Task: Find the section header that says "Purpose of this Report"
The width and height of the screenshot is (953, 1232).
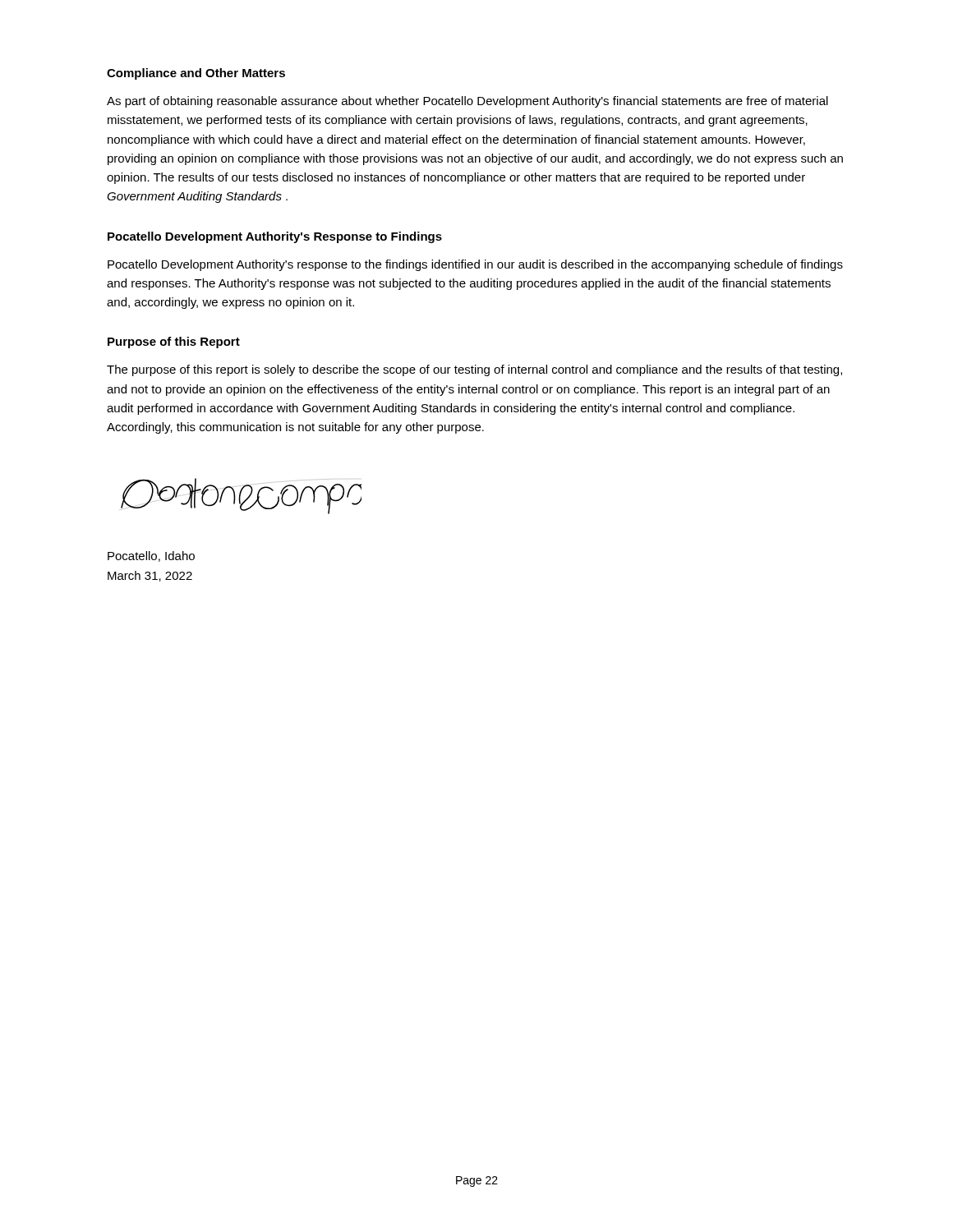Action: coord(173,341)
